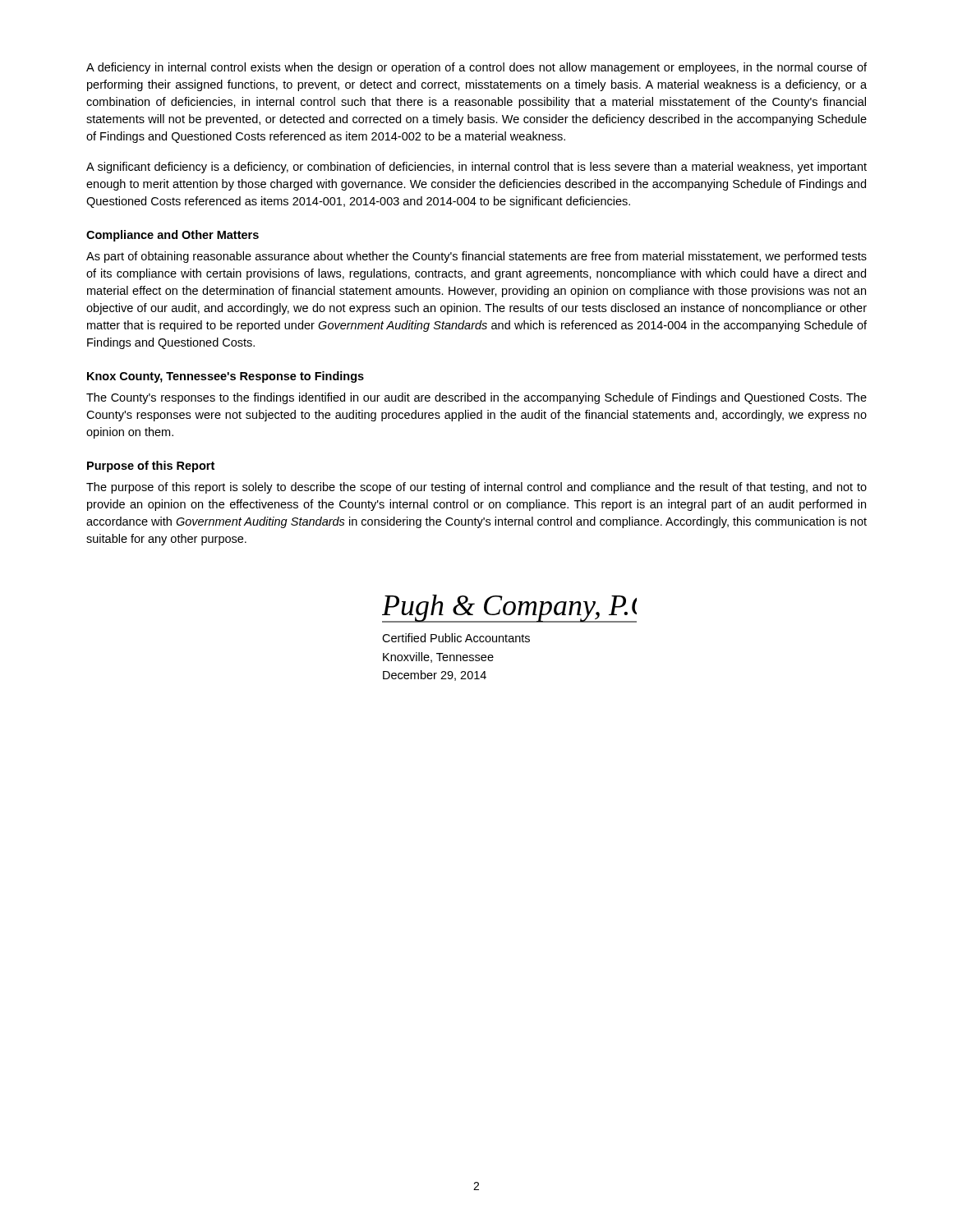Navigate to the passage starting "Compliance and Other Matters"
The width and height of the screenshot is (953, 1232).
click(x=173, y=235)
